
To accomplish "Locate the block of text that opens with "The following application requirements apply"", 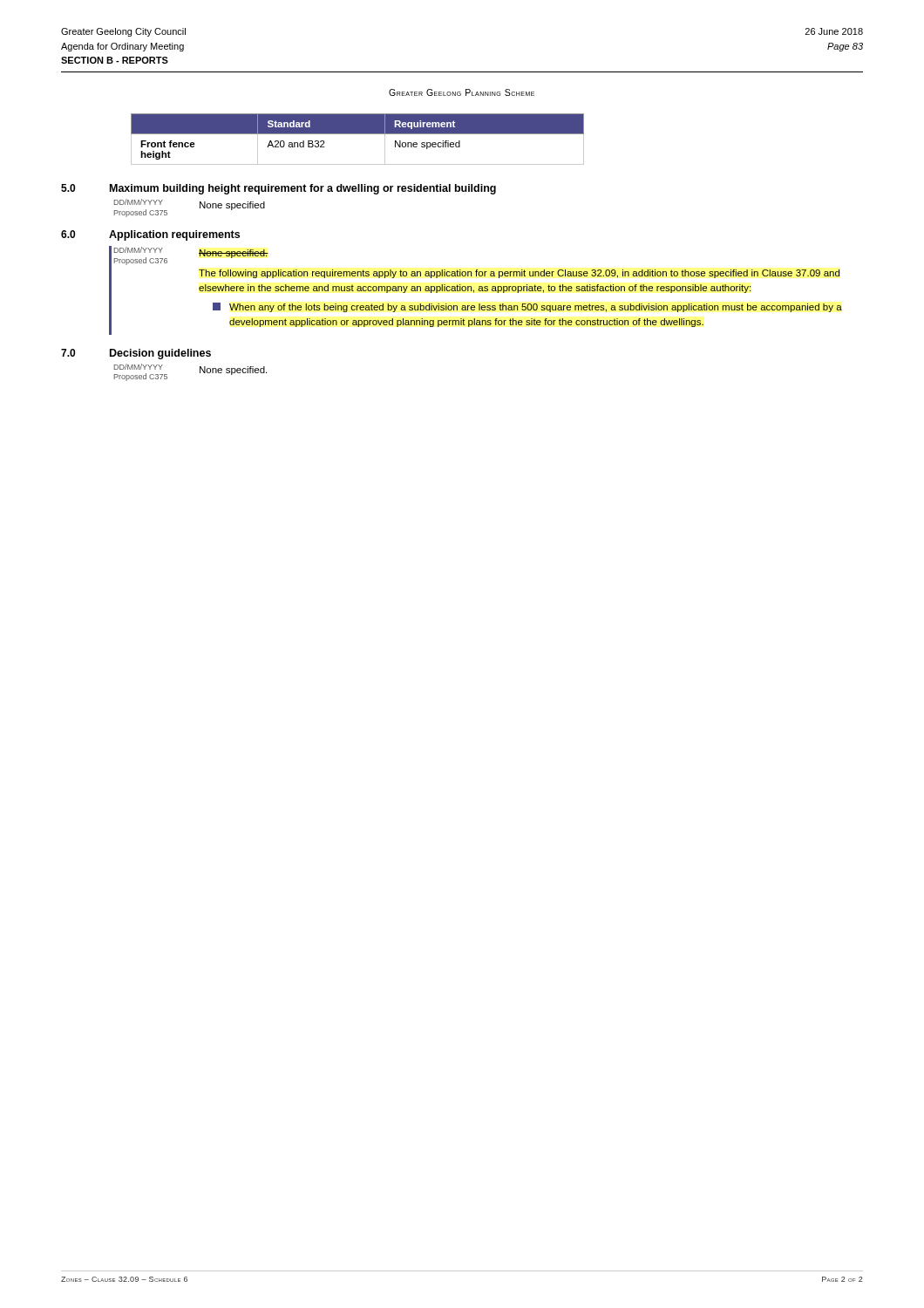I will point(519,280).
